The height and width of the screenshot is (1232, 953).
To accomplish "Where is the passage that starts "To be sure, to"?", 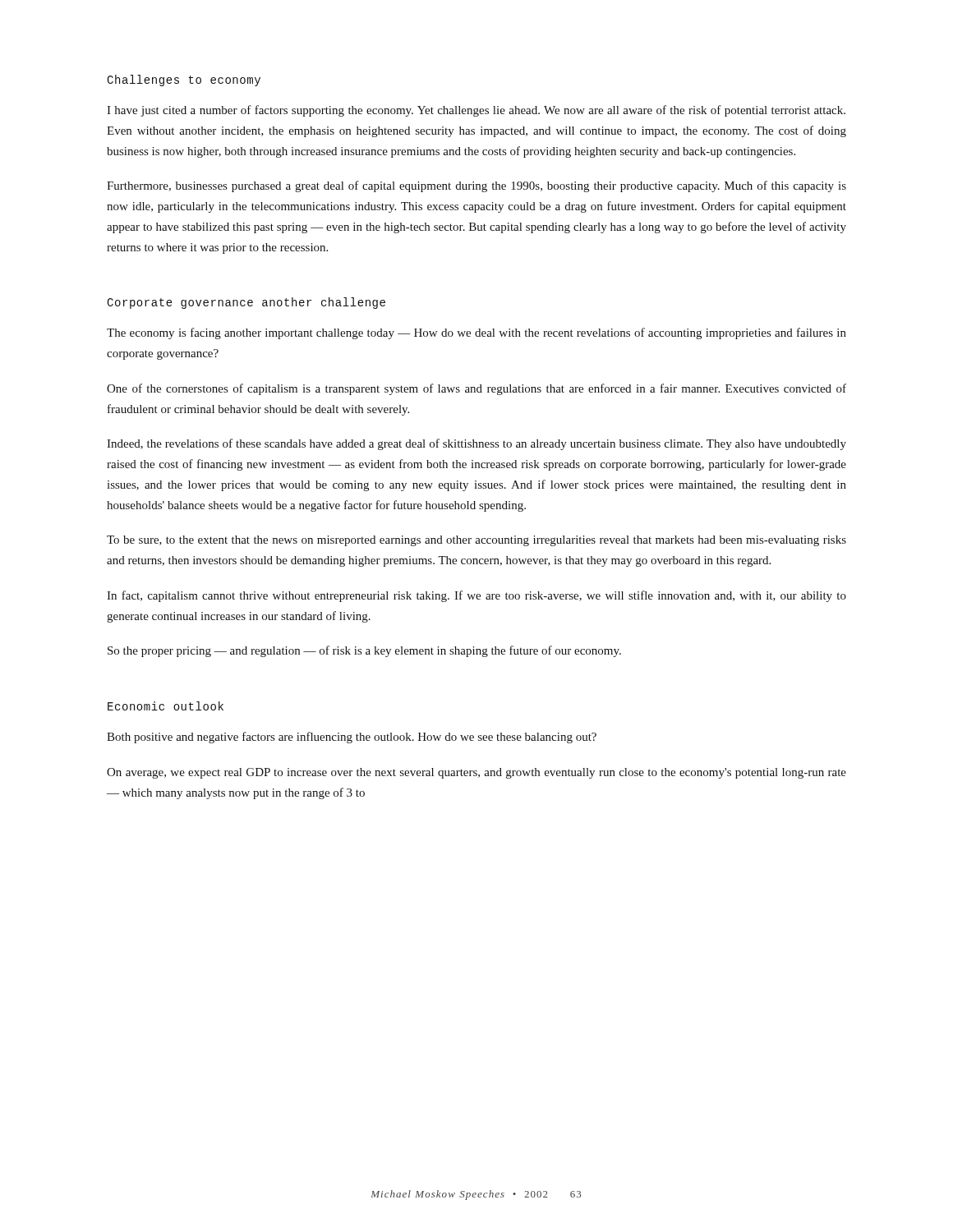I will point(476,550).
